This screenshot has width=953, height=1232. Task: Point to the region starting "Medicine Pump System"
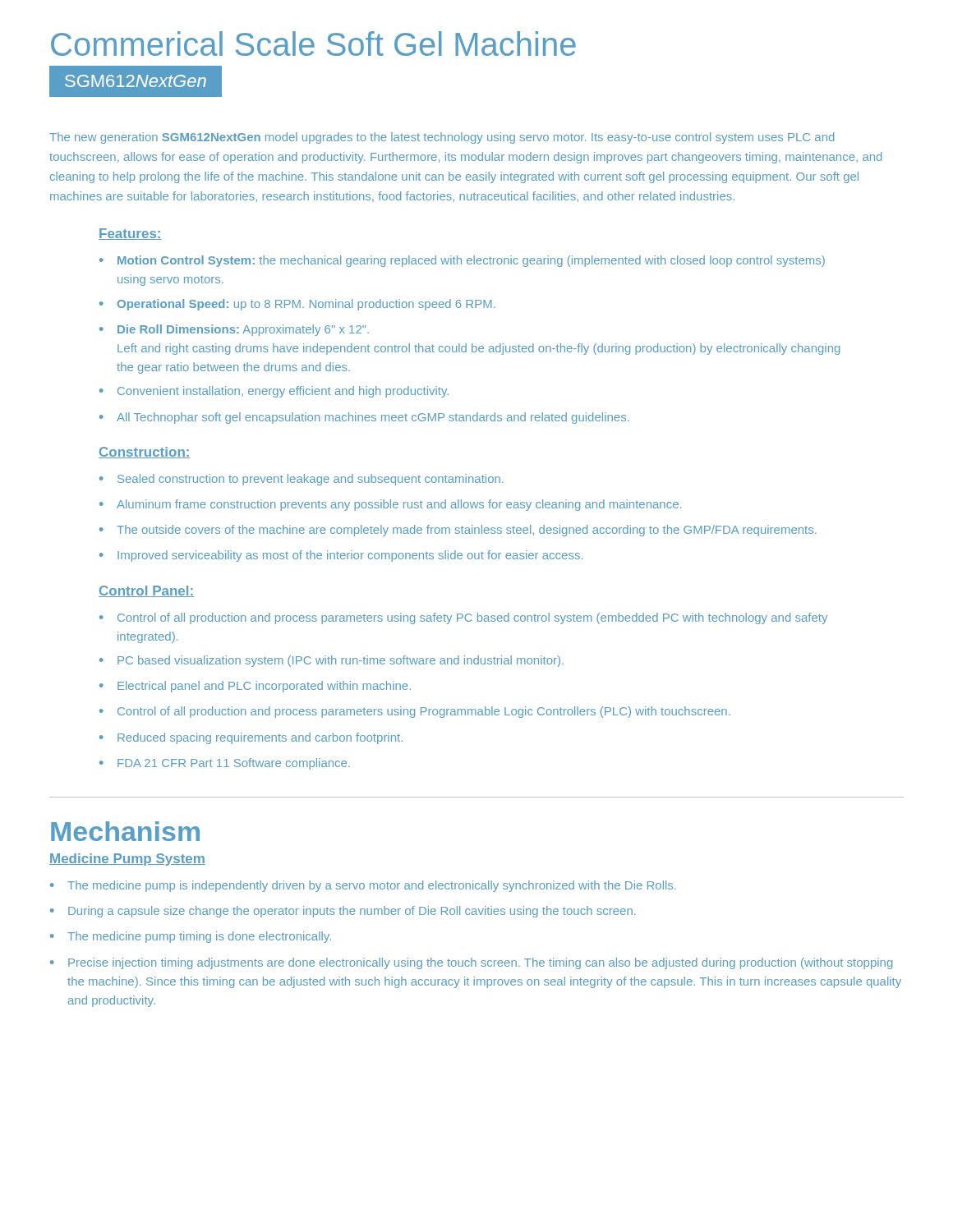coord(127,859)
